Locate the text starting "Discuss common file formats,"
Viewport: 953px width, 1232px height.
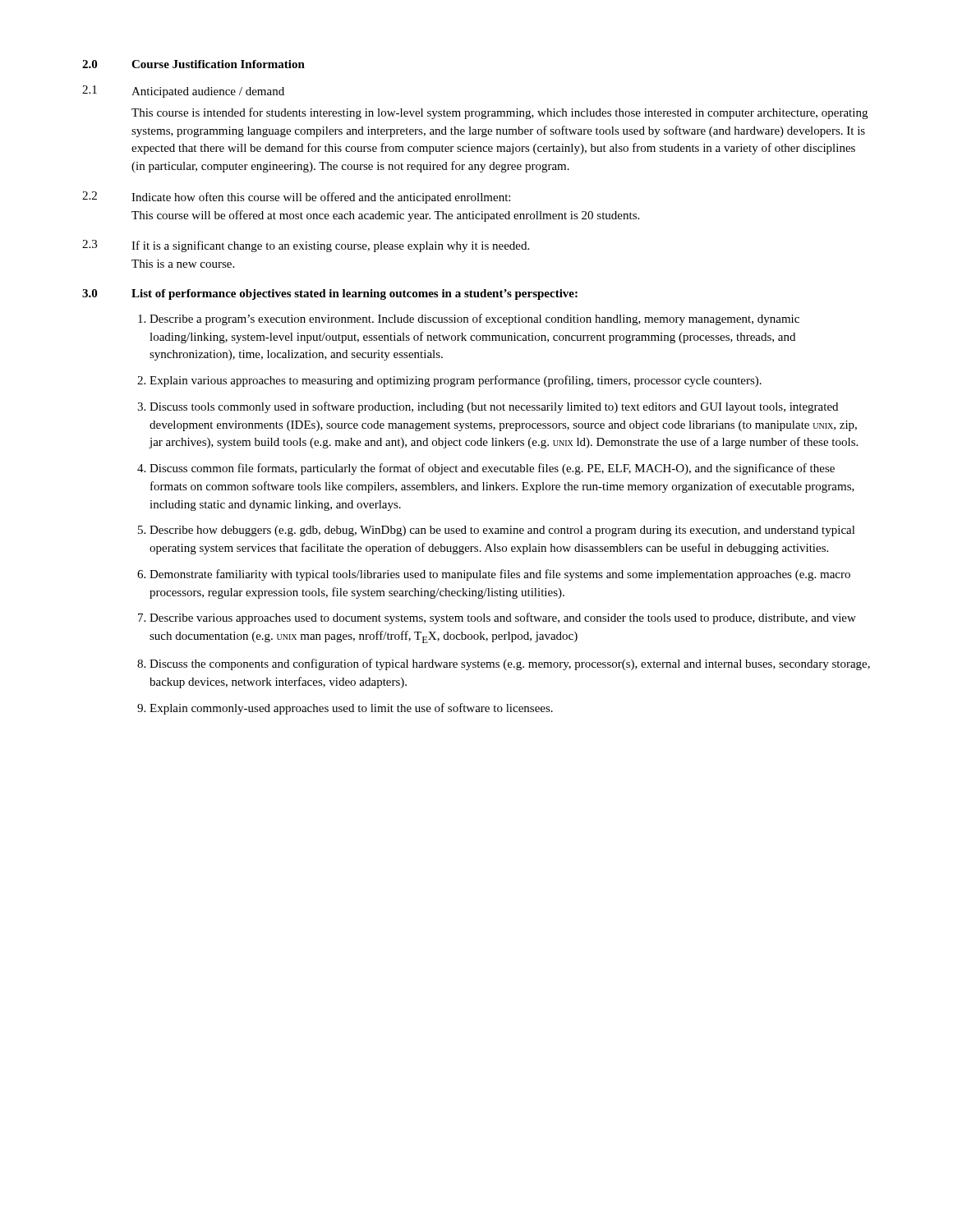[510, 487]
